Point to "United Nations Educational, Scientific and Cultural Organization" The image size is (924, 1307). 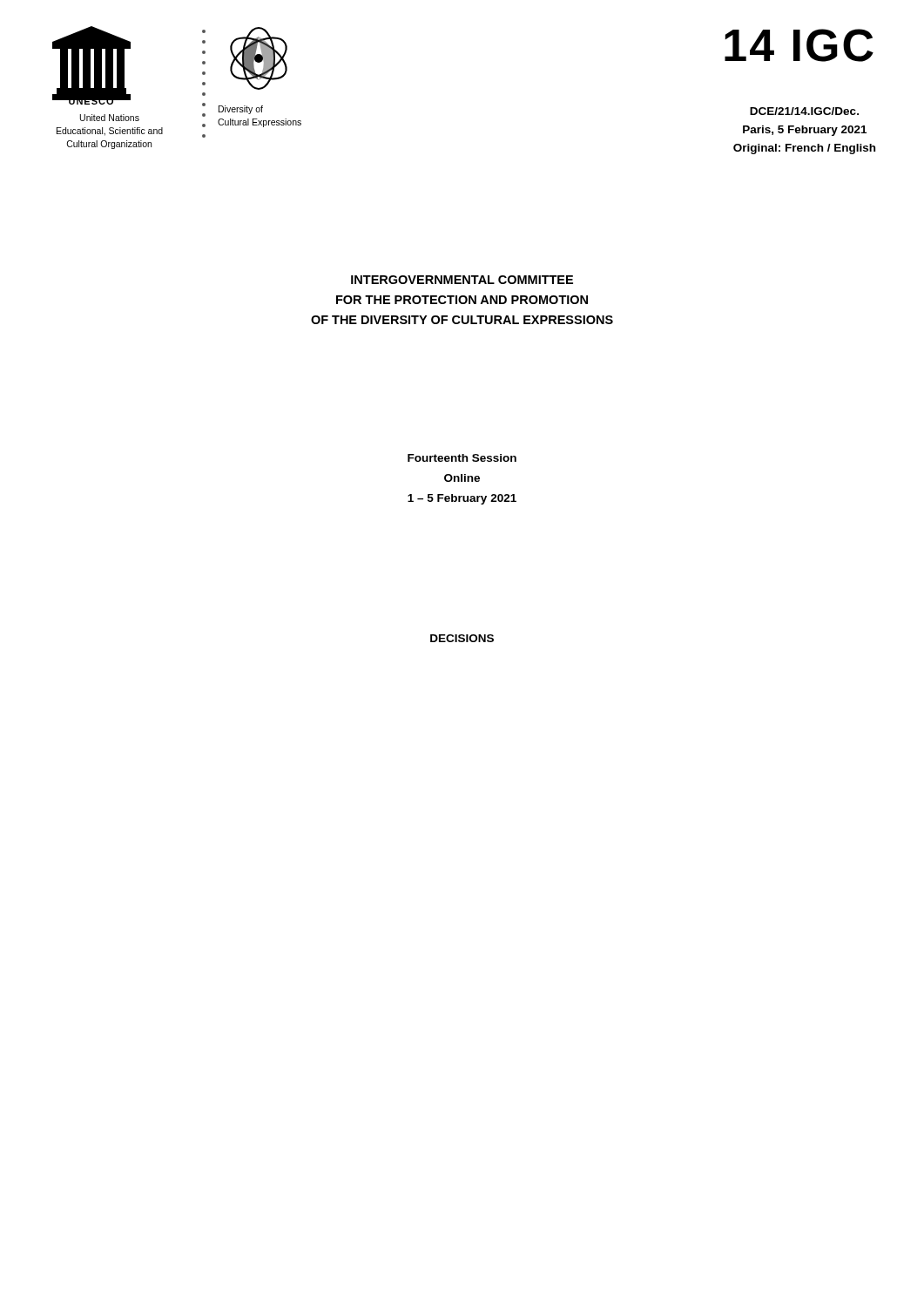109,131
